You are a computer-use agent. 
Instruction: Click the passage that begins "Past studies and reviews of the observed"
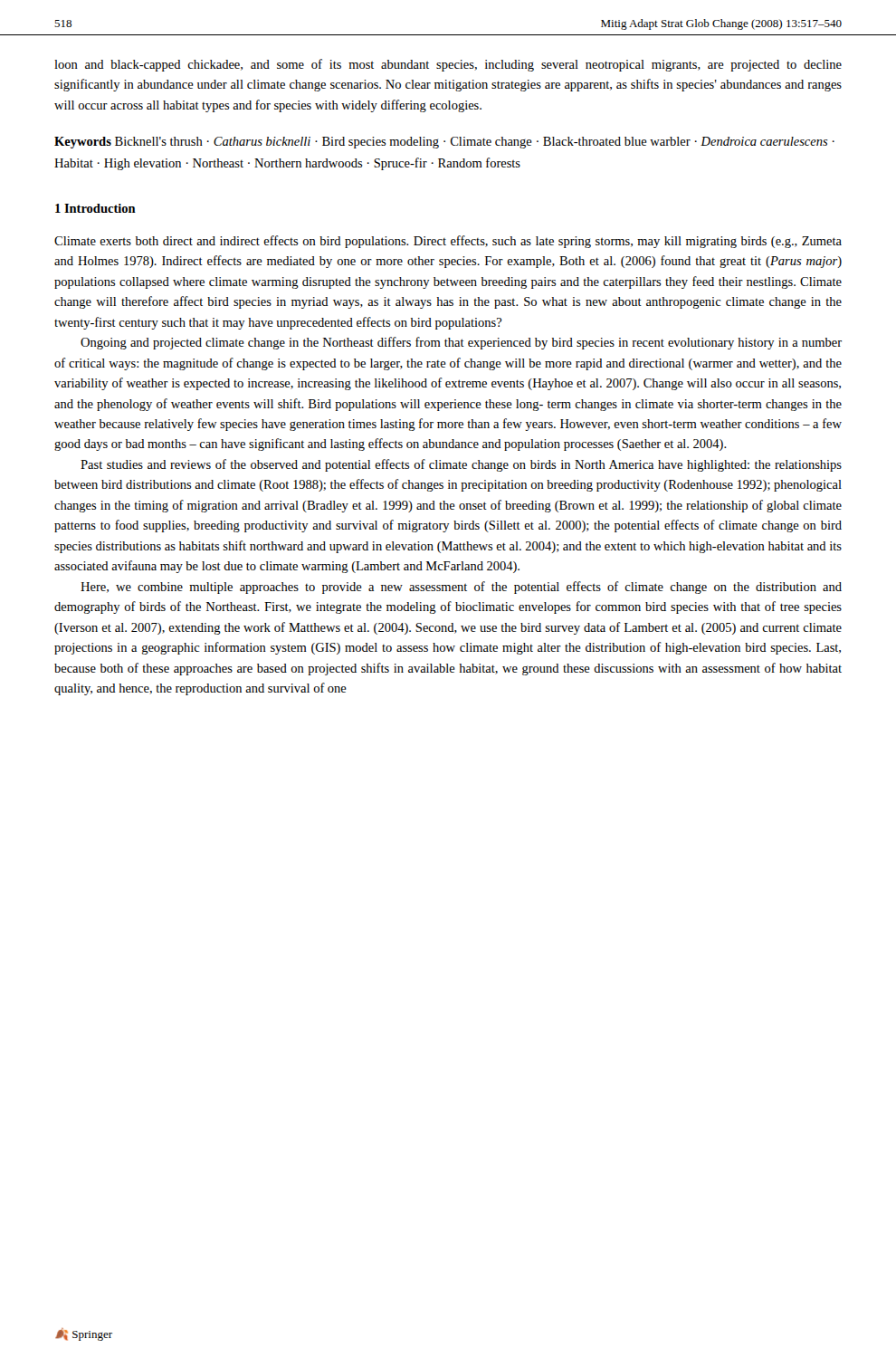pyautogui.click(x=448, y=515)
